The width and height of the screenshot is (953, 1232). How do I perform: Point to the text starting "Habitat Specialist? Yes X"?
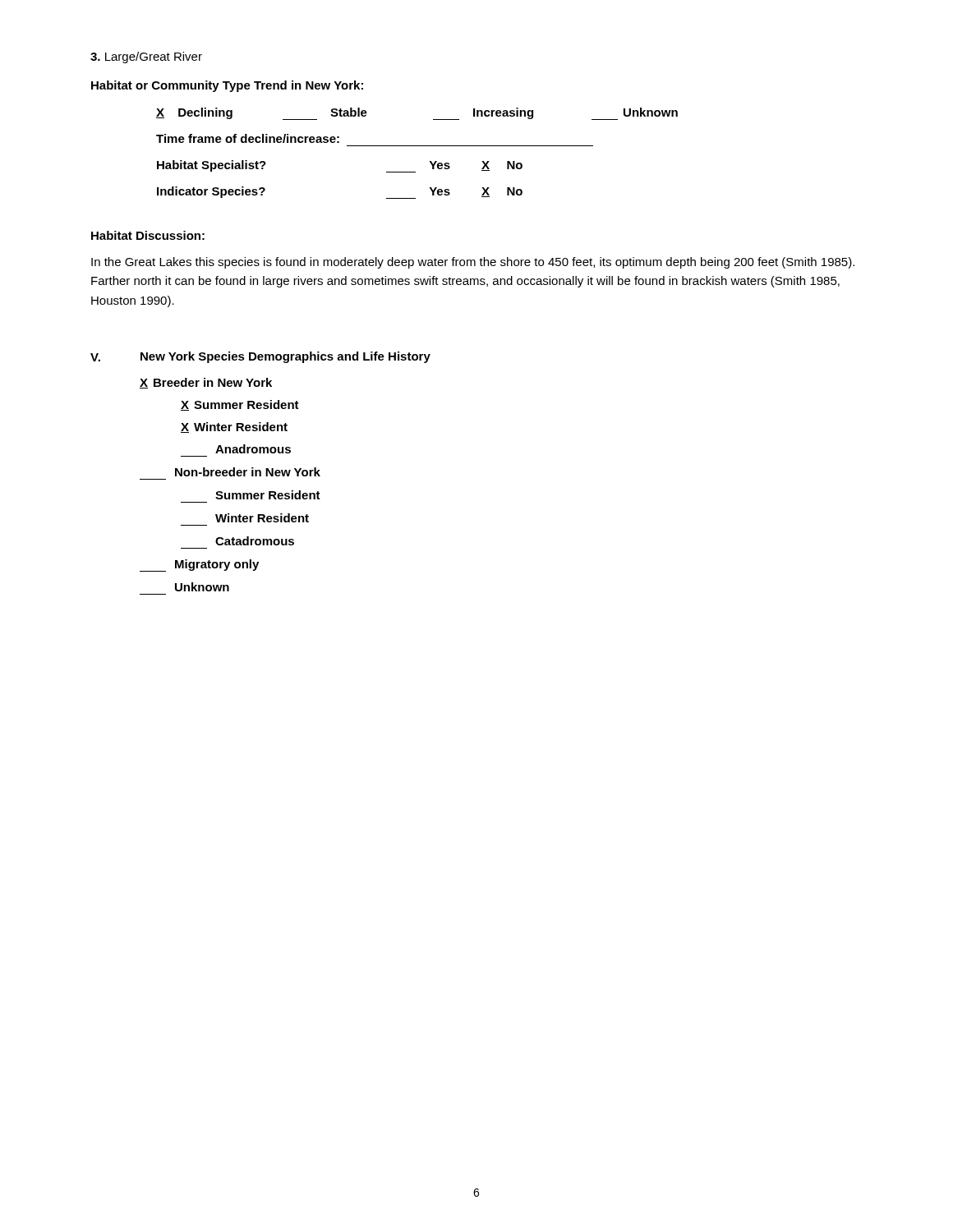(x=215, y=166)
